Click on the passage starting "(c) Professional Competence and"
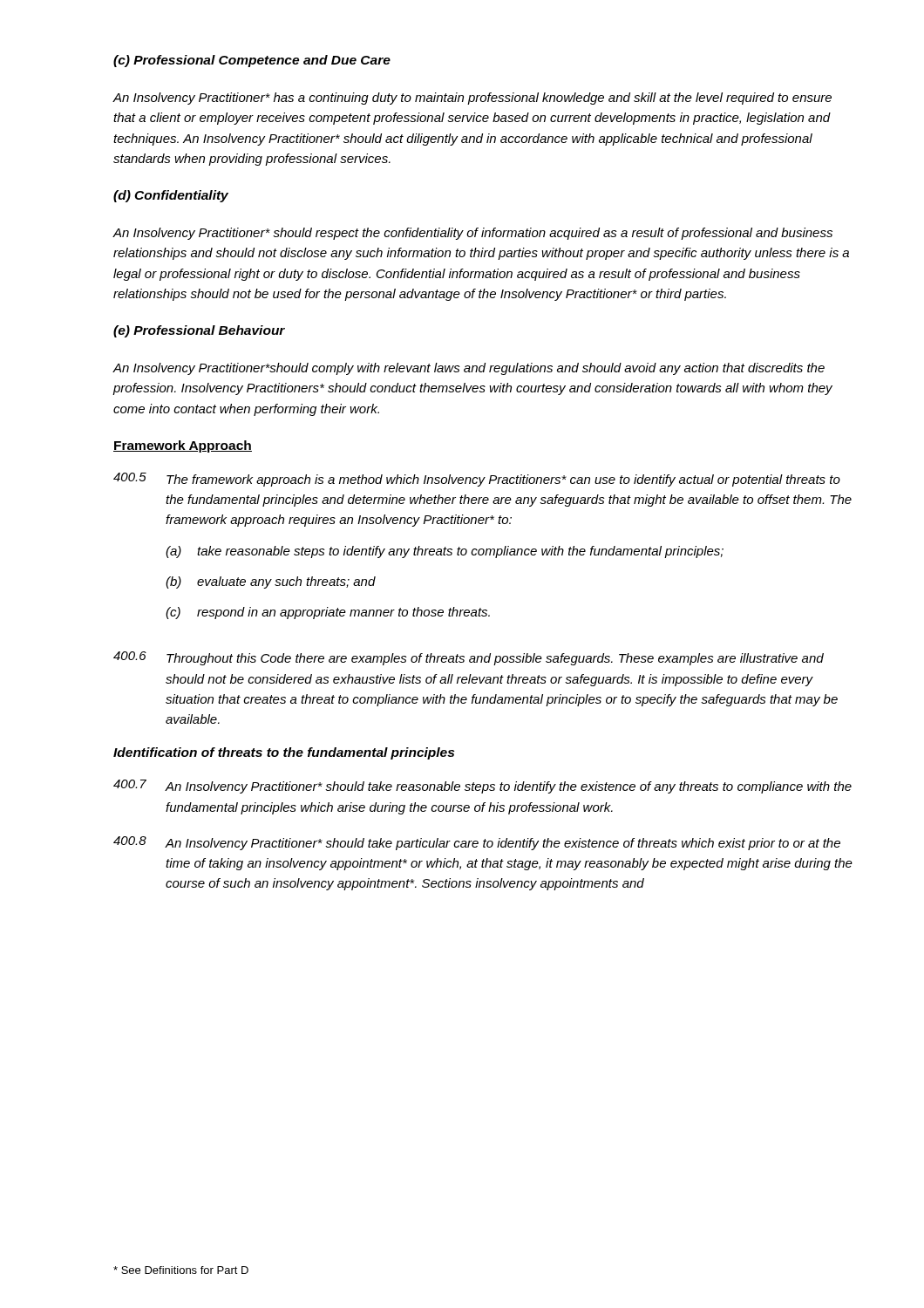 (x=252, y=61)
